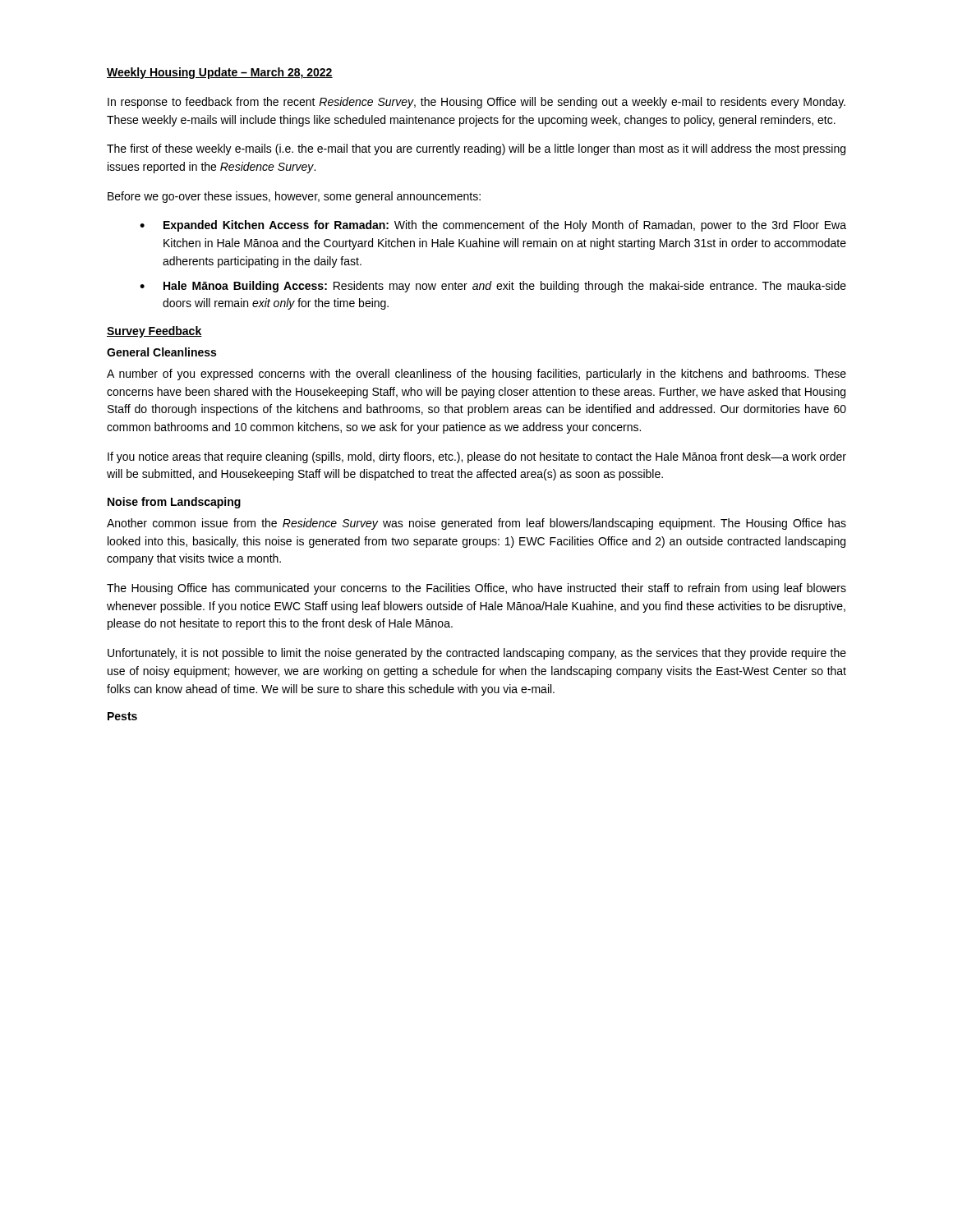The height and width of the screenshot is (1232, 953).
Task: Select the text block that reads "The first of these weekly e-mails"
Action: tap(476, 158)
